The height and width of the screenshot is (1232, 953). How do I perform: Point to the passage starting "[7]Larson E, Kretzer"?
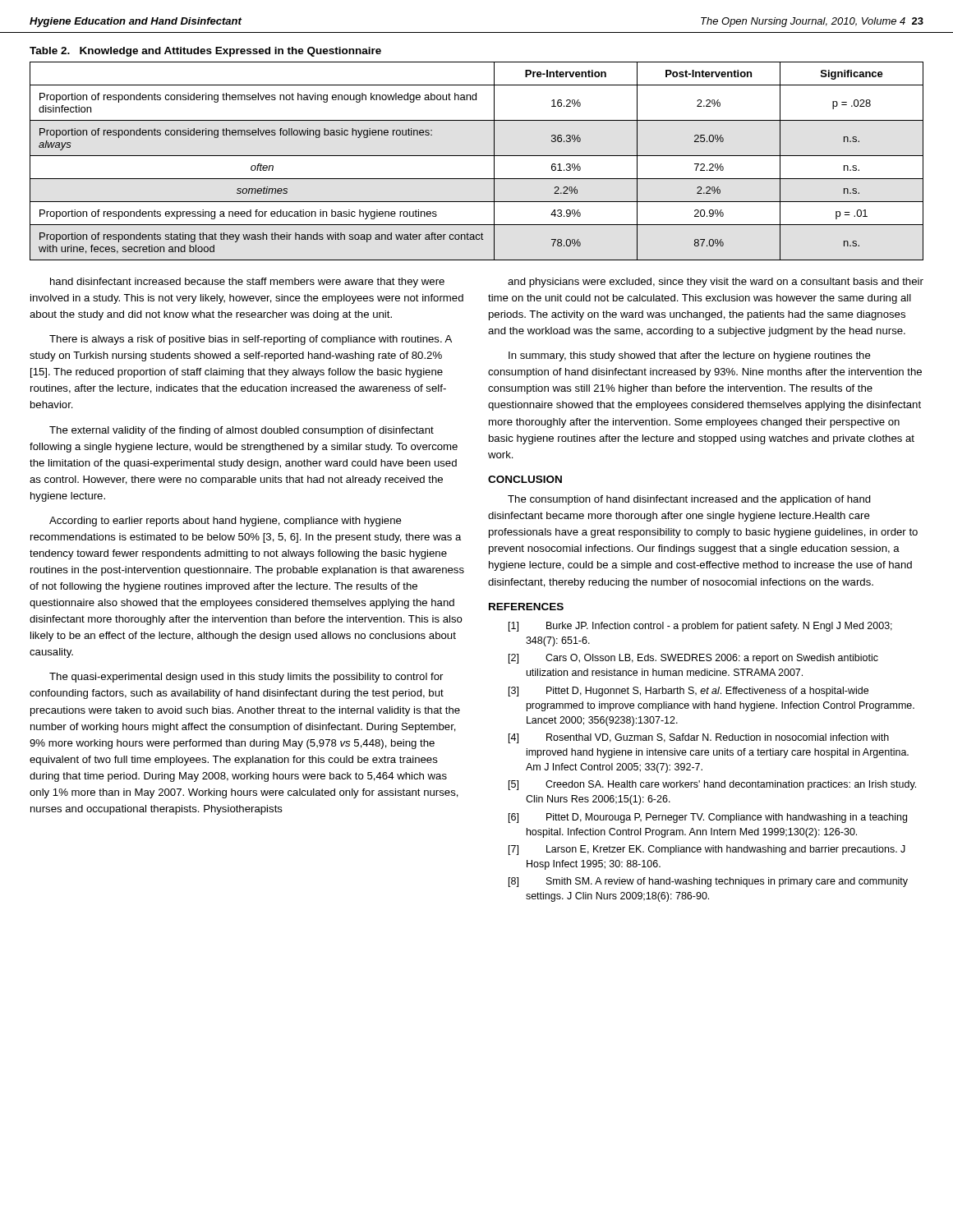[706, 857]
